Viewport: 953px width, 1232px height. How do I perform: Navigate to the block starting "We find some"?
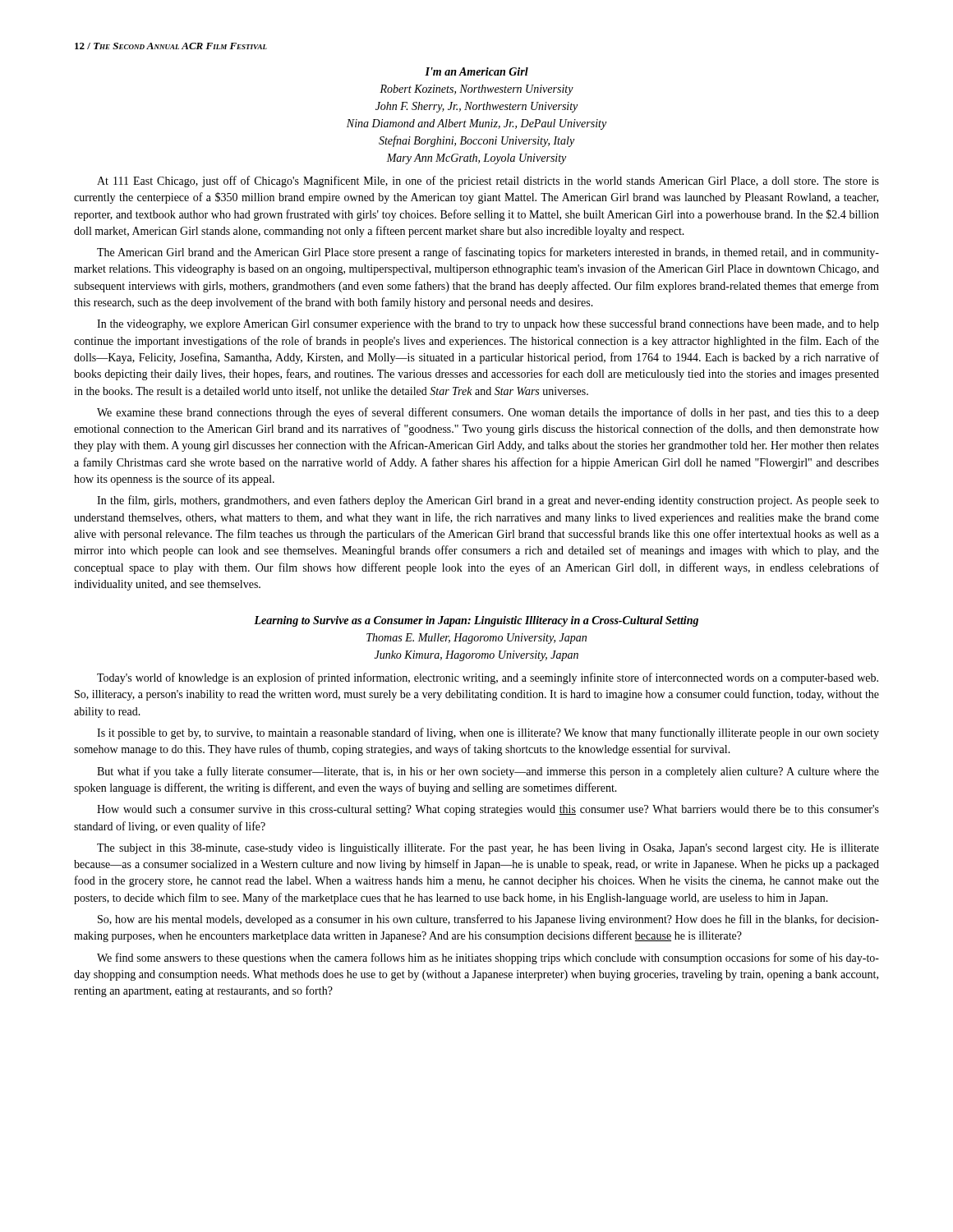pyautogui.click(x=476, y=975)
